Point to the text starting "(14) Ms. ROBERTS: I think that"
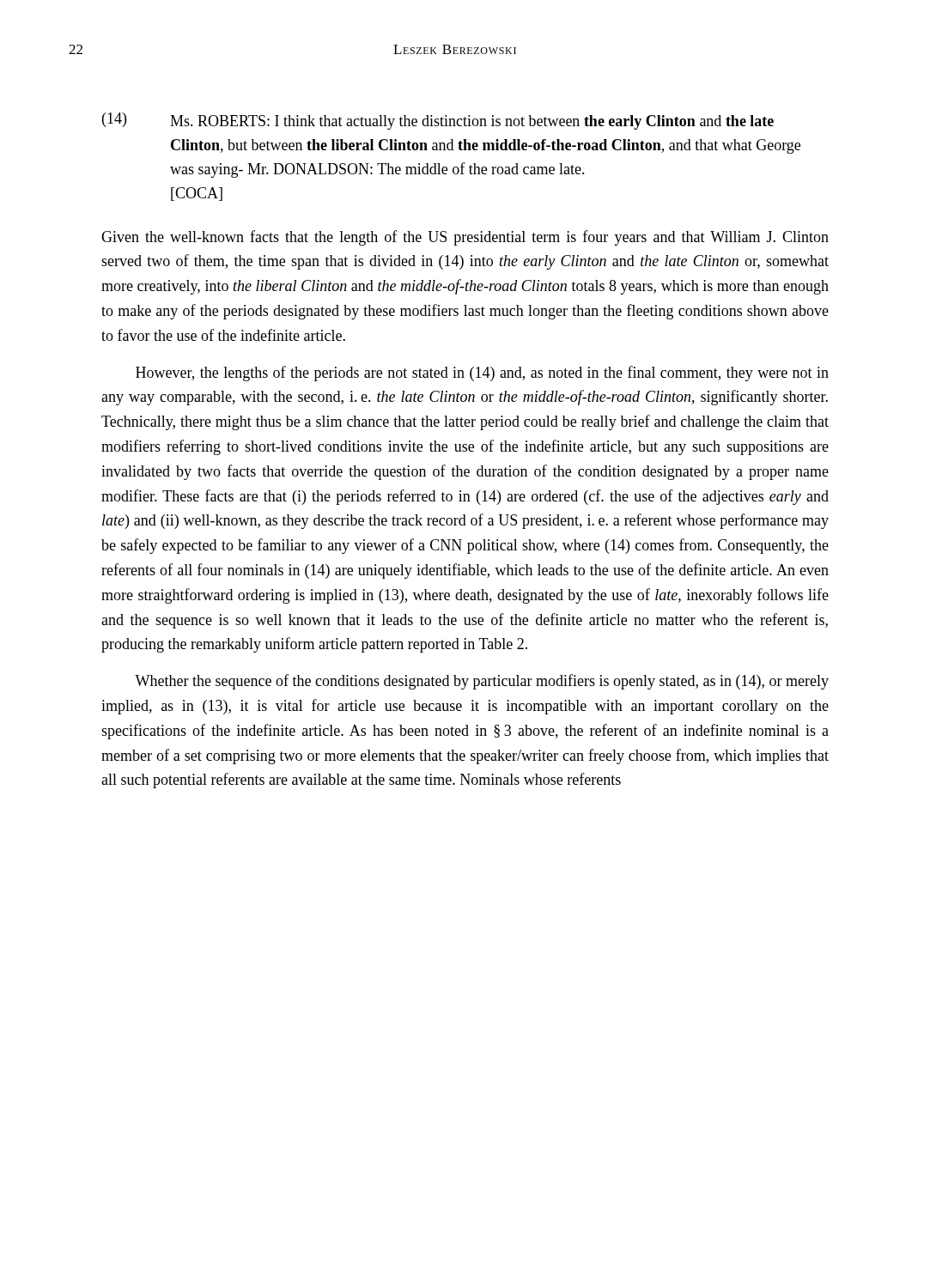 [465, 158]
